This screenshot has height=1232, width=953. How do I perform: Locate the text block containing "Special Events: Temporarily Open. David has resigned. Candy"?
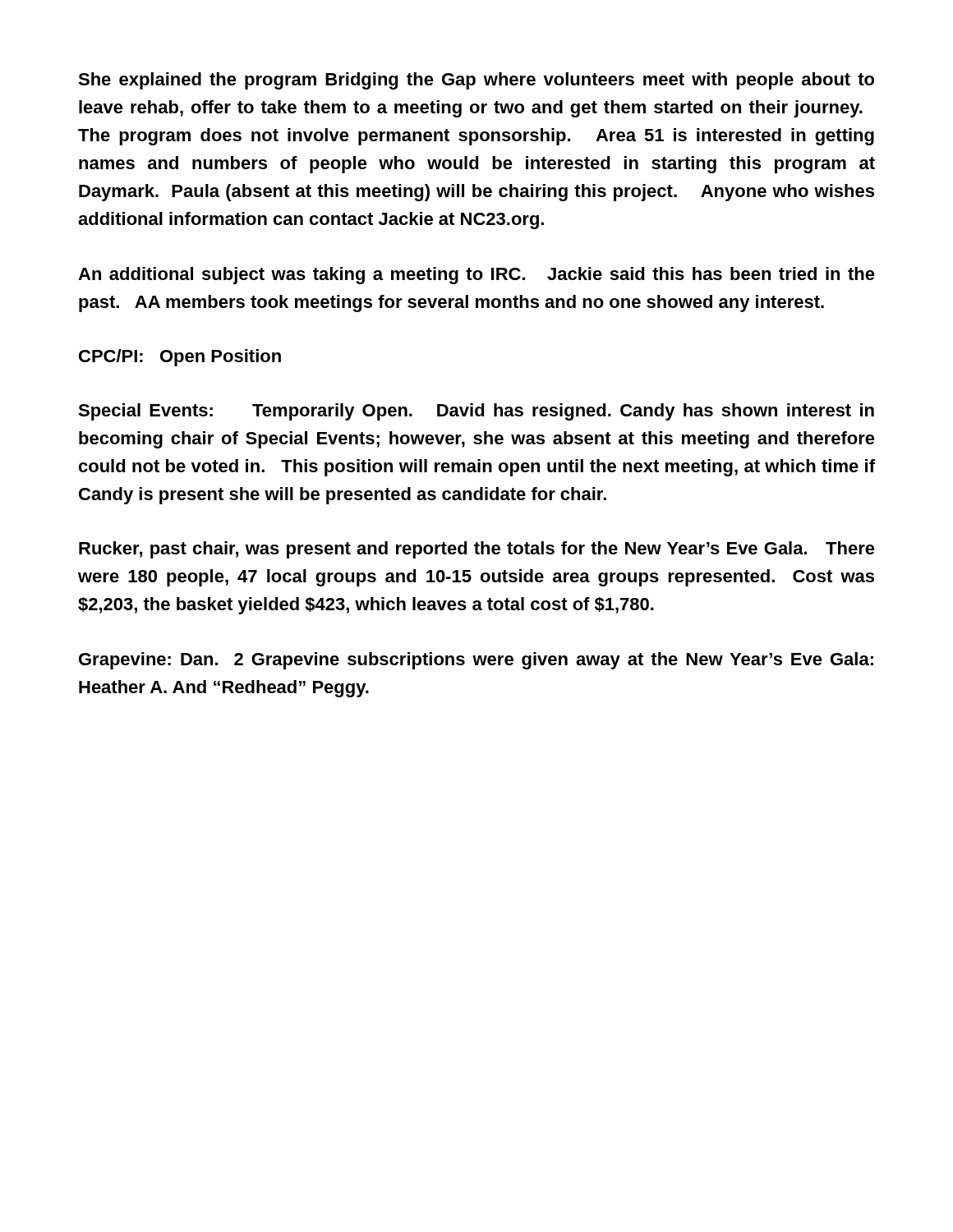[476, 452]
